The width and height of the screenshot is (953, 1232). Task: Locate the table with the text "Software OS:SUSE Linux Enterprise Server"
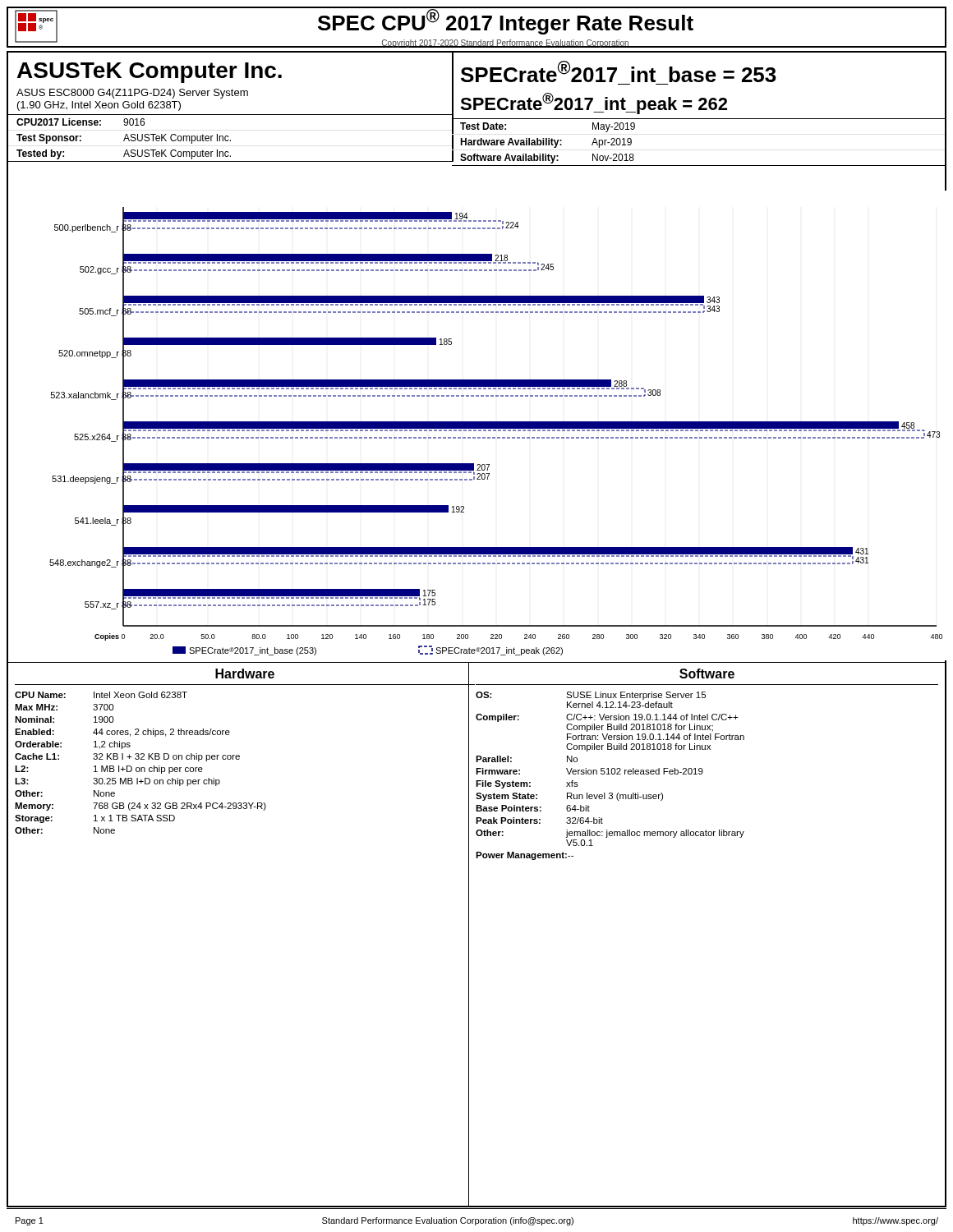[x=707, y=765]
